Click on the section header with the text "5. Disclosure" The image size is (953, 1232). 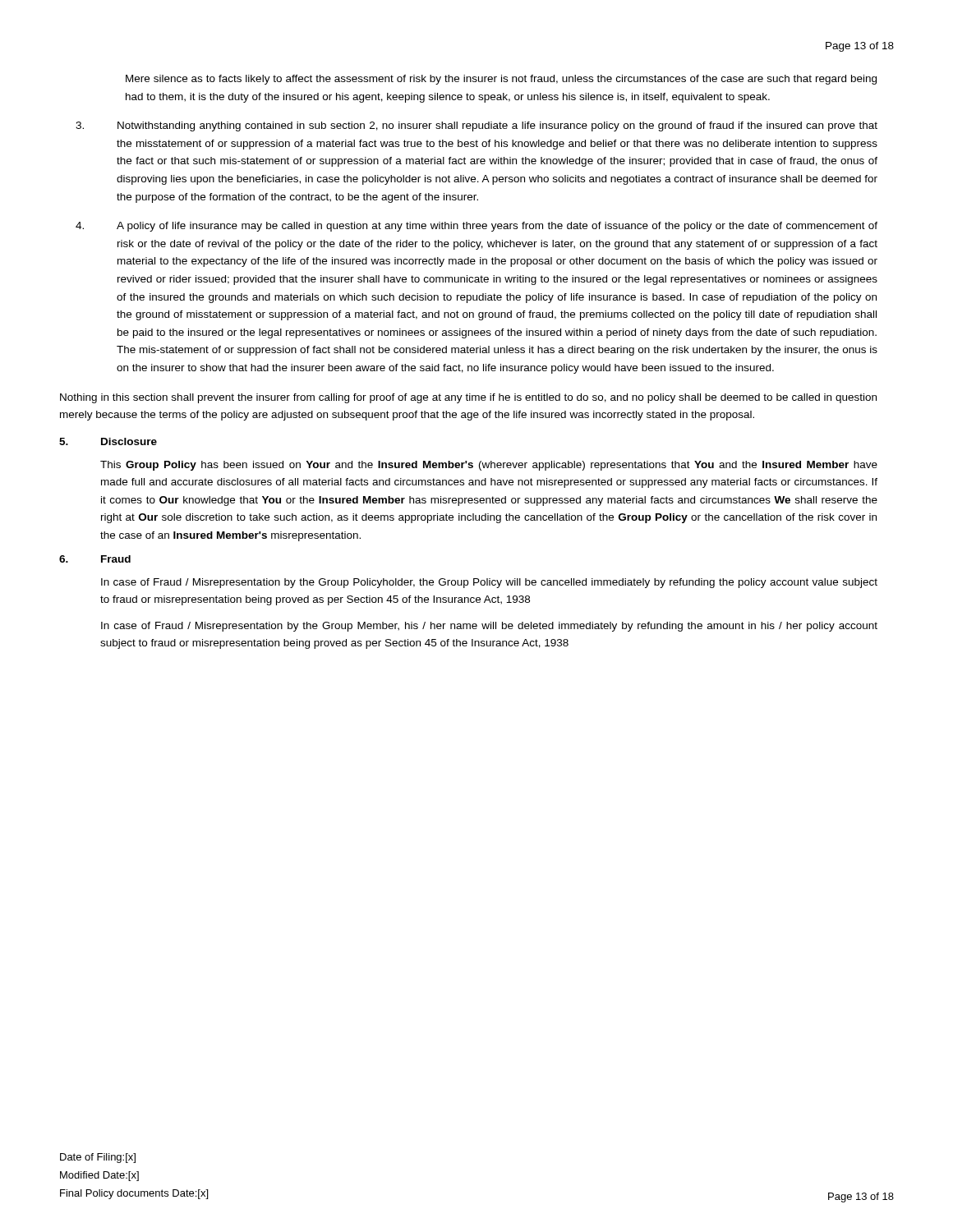(108, 441)
